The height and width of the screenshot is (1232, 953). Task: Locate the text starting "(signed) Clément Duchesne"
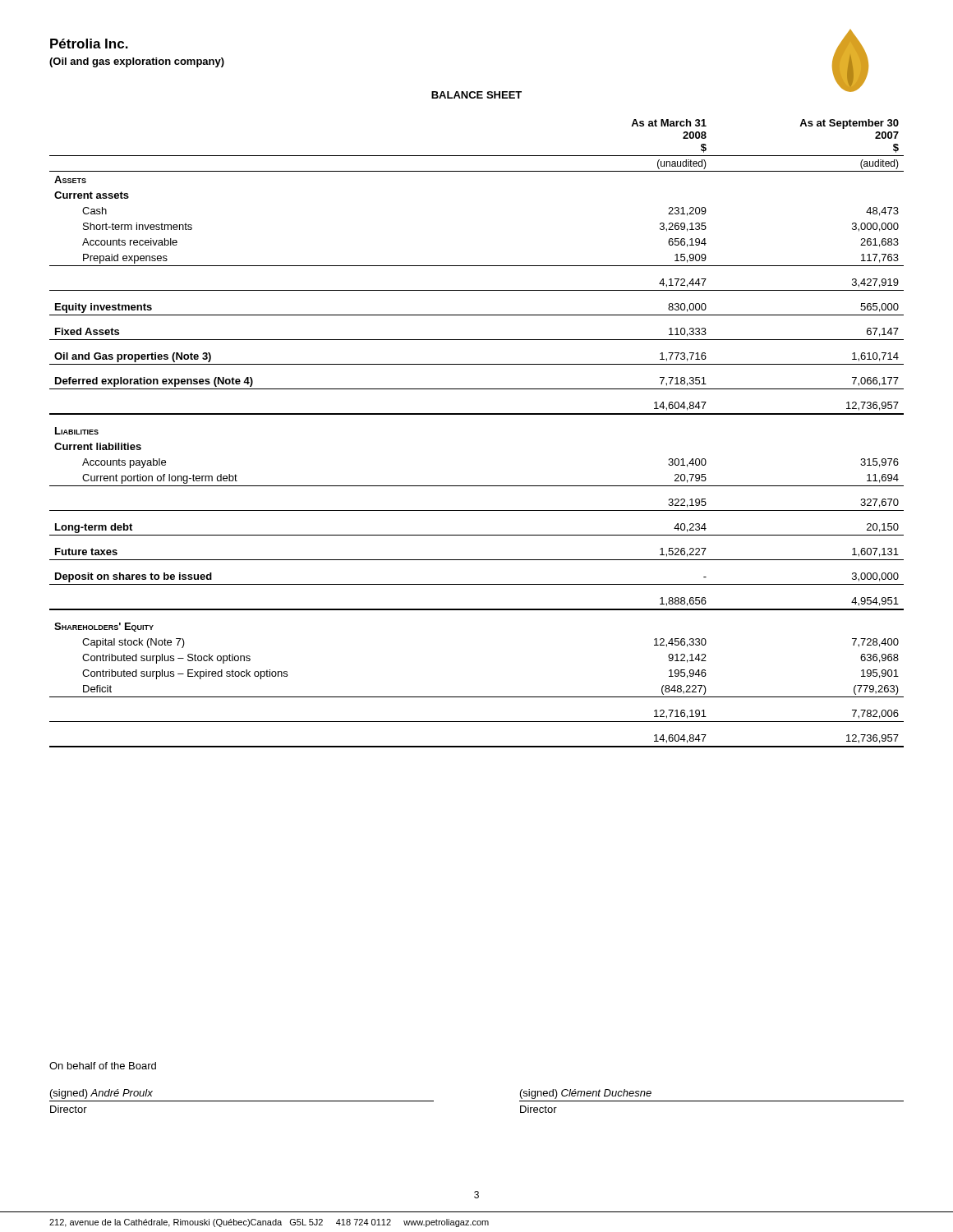(585, 1093)
